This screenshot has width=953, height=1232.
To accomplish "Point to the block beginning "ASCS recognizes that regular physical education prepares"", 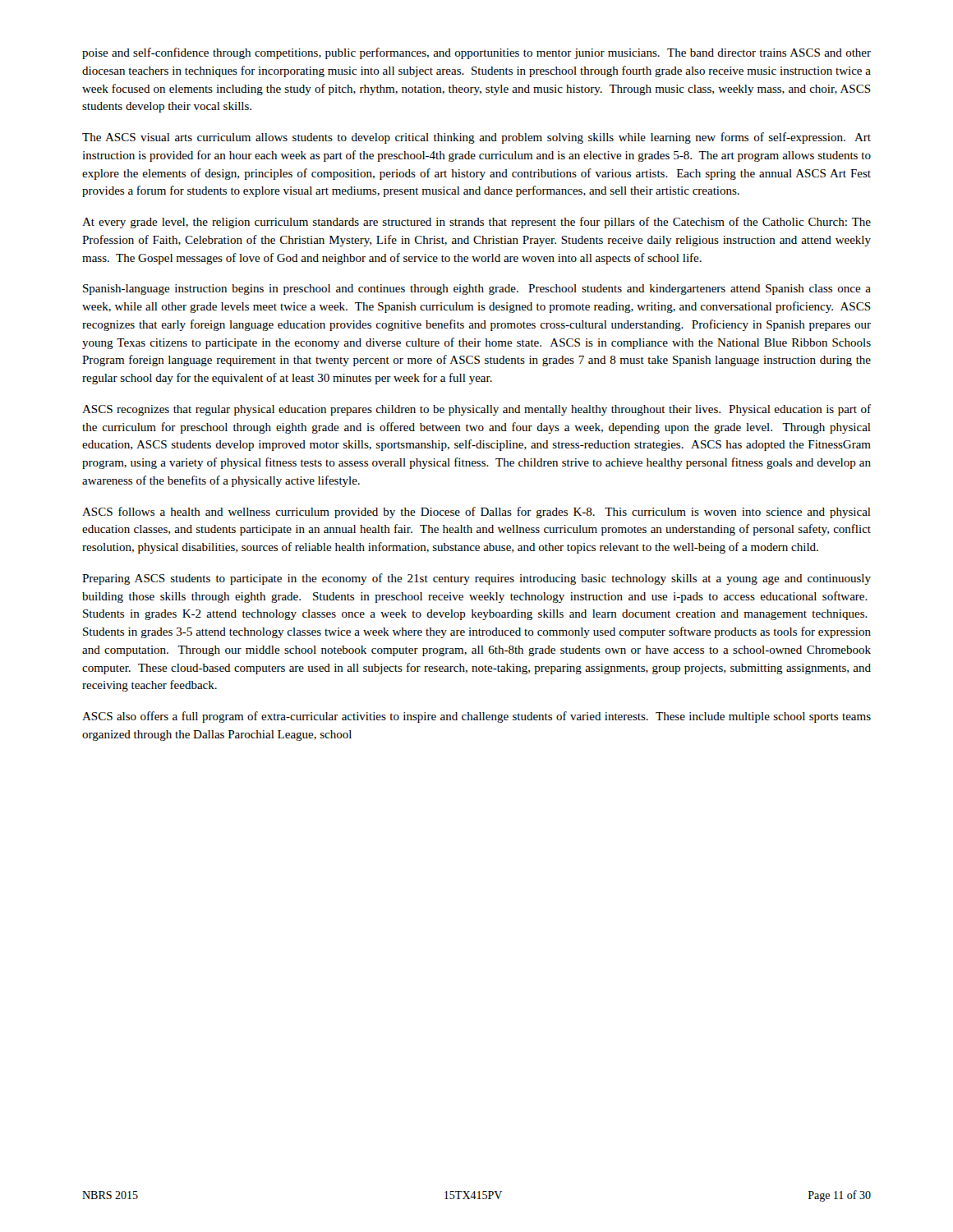I will (x=476, y=445).
